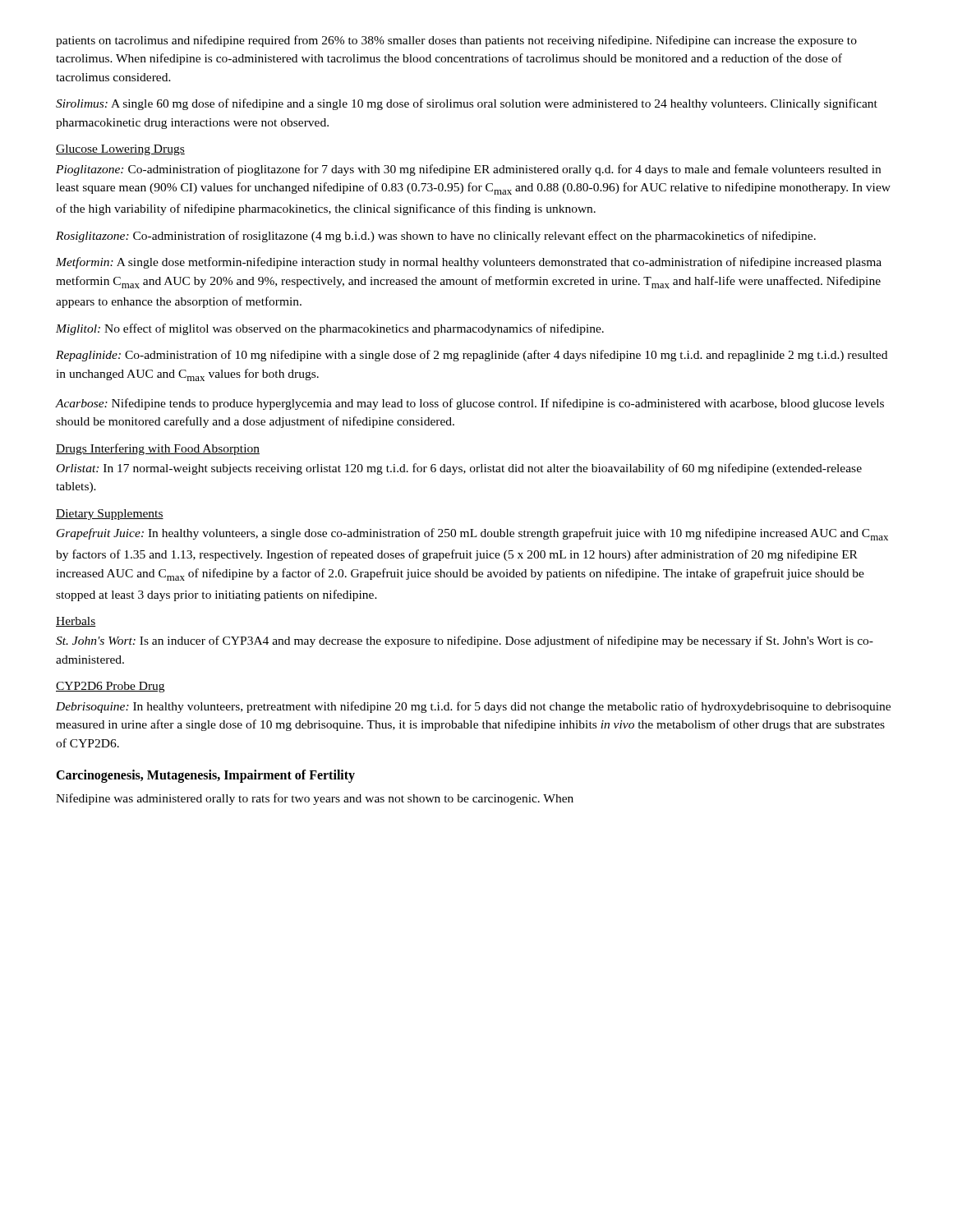This screenshot has width=953, height=1232.
Task: Find the block on this page that starts "Grapefruit Juice: In healthy"
Action: [x=472, y=563]
